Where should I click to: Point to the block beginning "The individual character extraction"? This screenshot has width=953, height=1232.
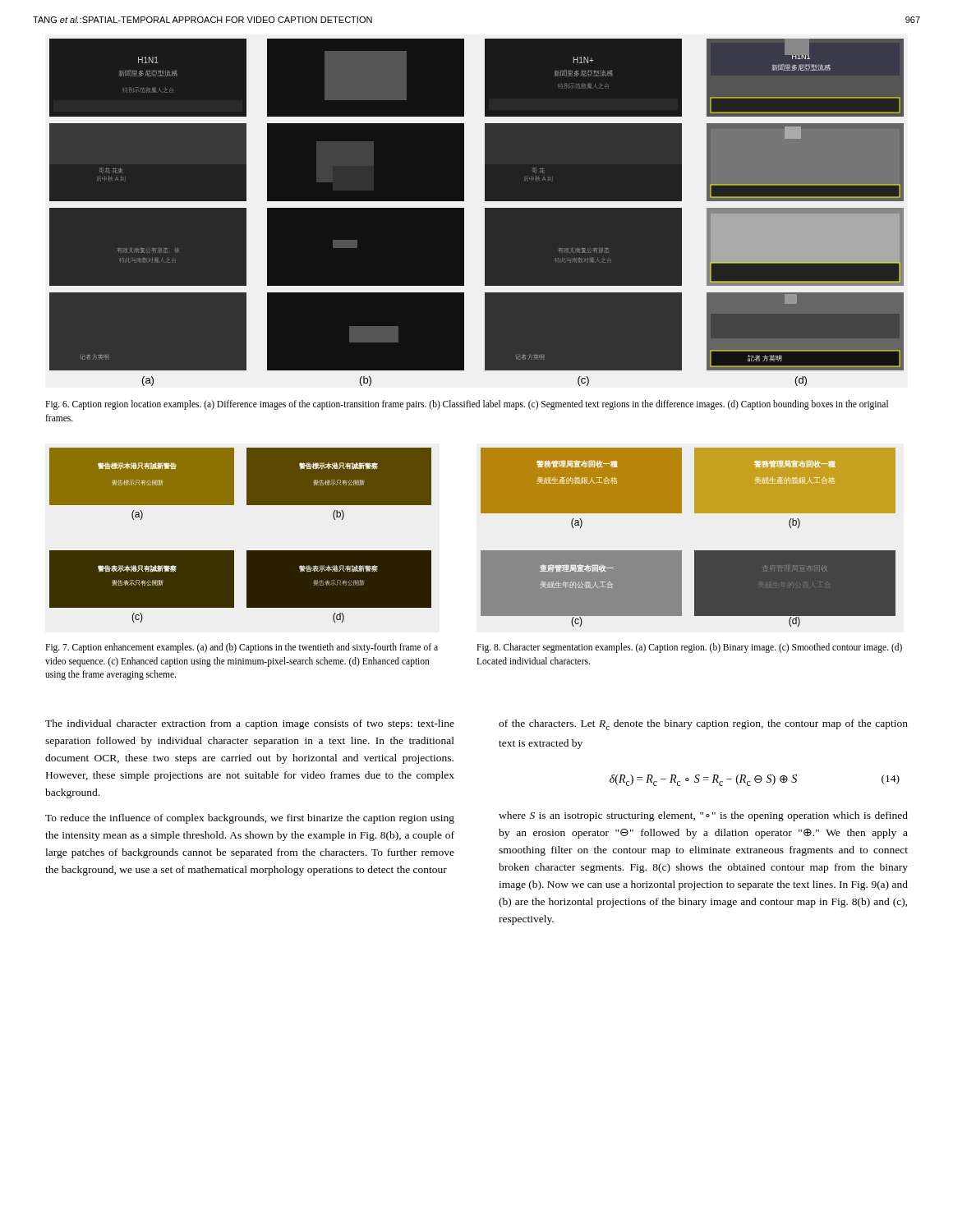coord(250,724)
